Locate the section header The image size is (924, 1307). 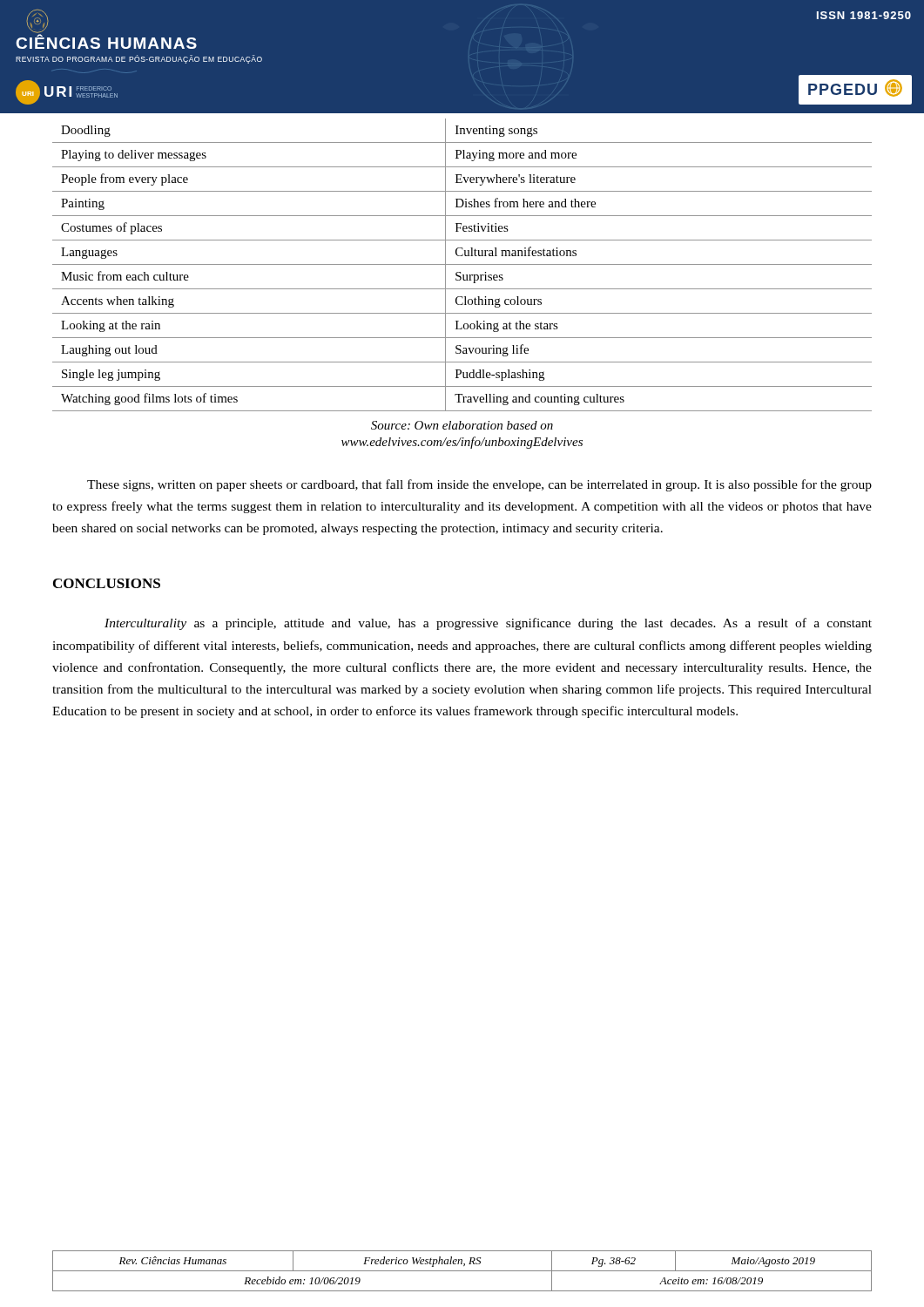[x=107, y=584]
